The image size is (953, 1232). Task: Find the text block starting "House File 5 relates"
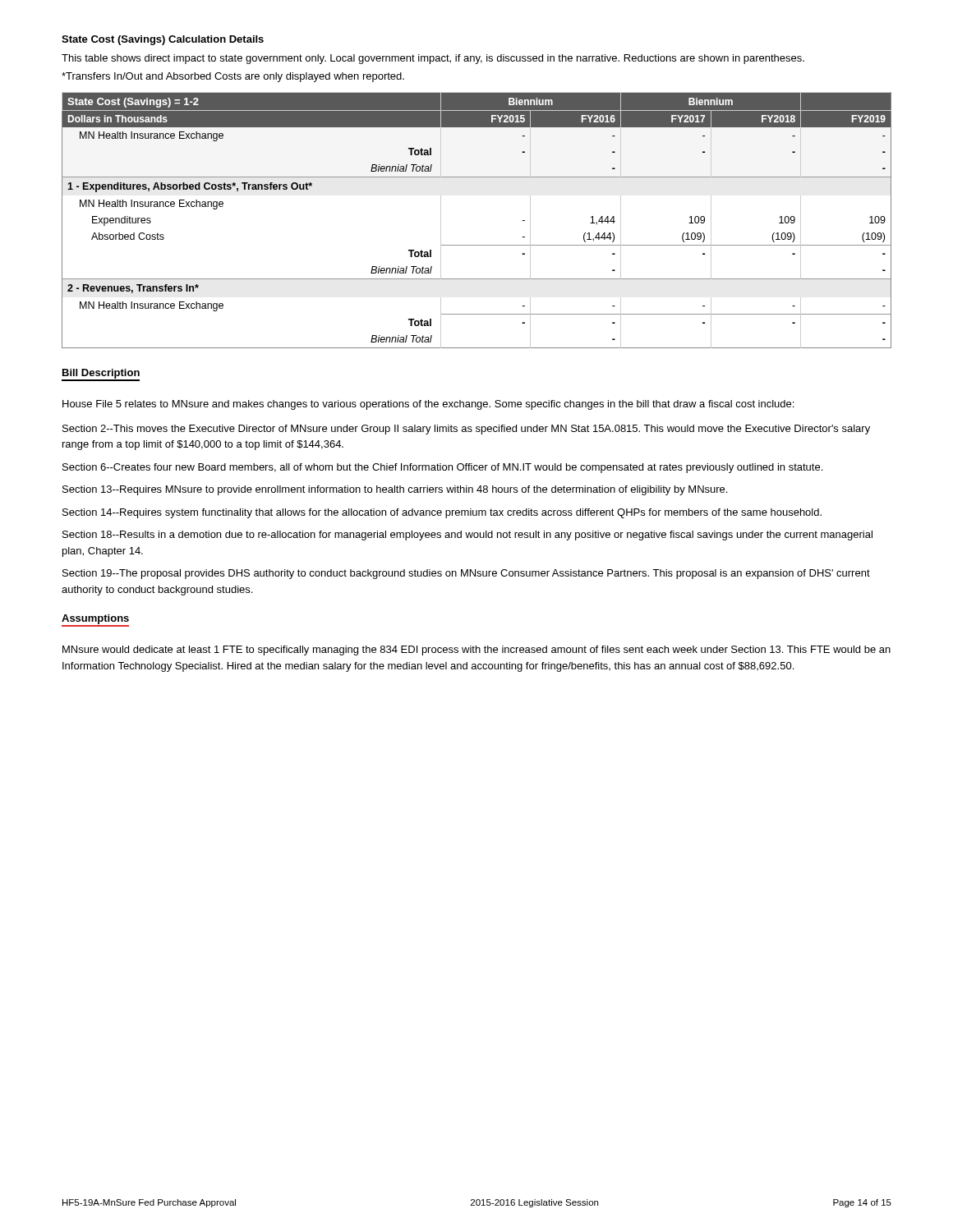coord(428,404)
